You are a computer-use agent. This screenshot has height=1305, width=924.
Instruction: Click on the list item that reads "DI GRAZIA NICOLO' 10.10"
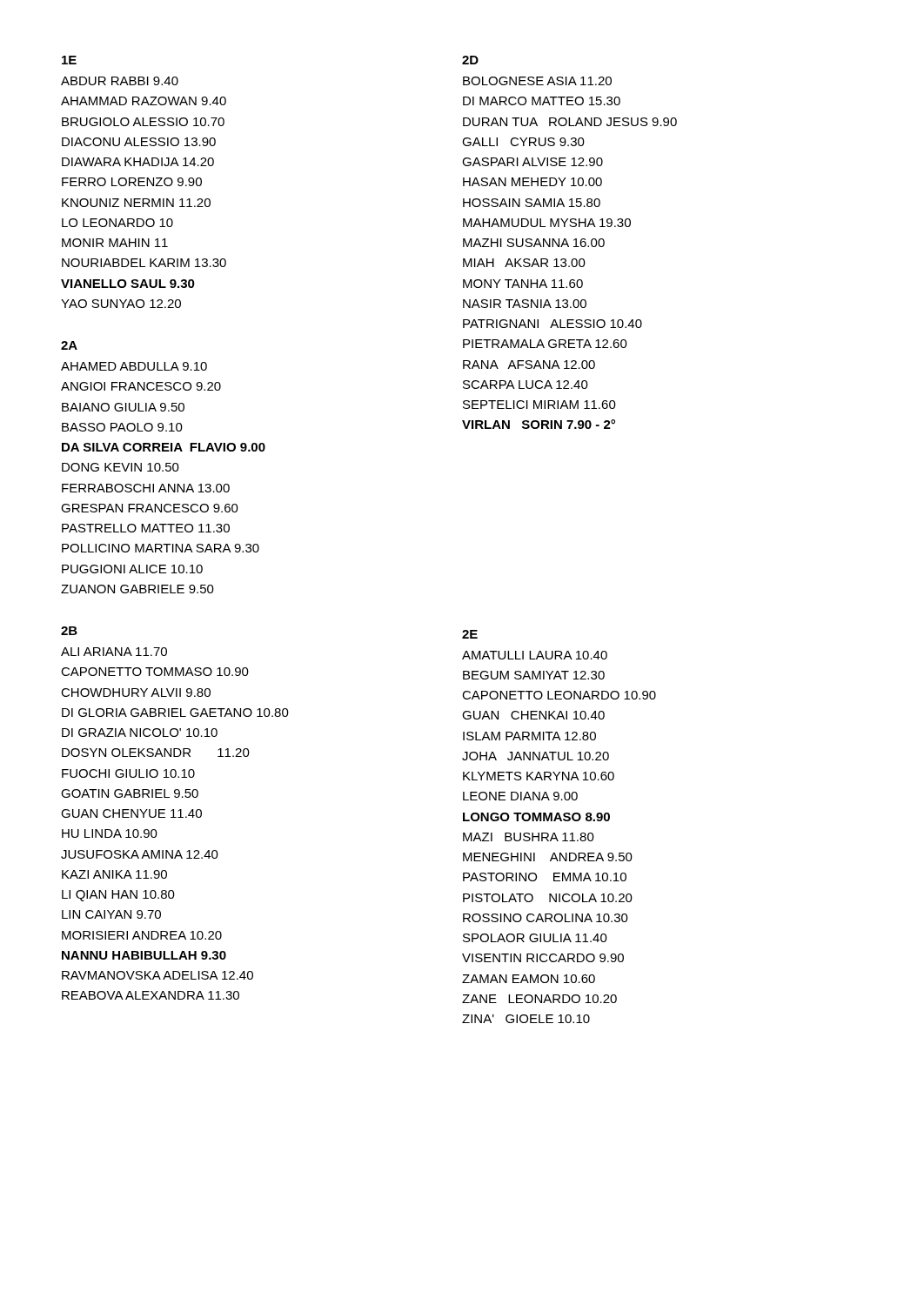(139, 732)
